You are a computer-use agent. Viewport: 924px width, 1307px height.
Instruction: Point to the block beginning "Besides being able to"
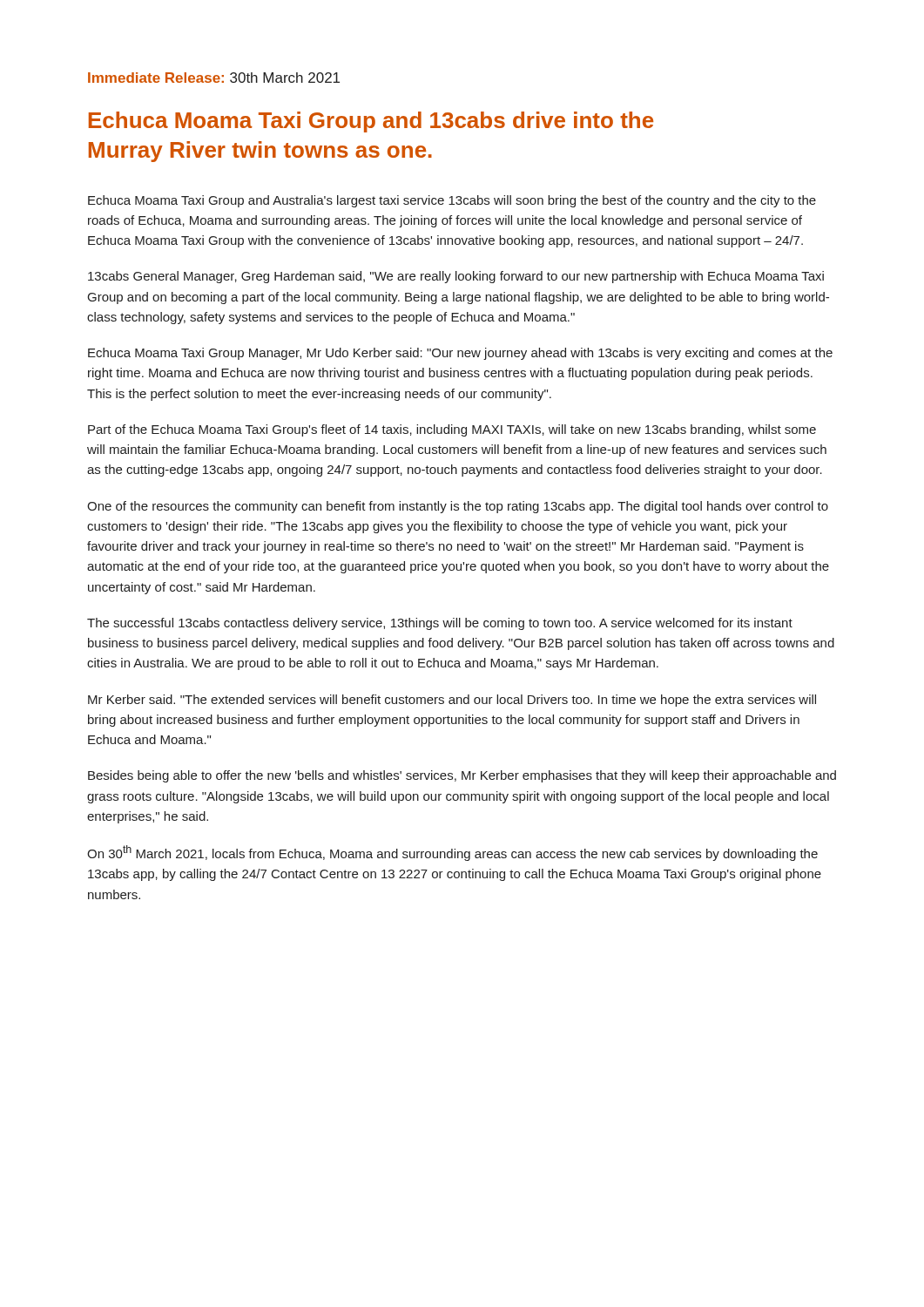click(x=462, y=796)
